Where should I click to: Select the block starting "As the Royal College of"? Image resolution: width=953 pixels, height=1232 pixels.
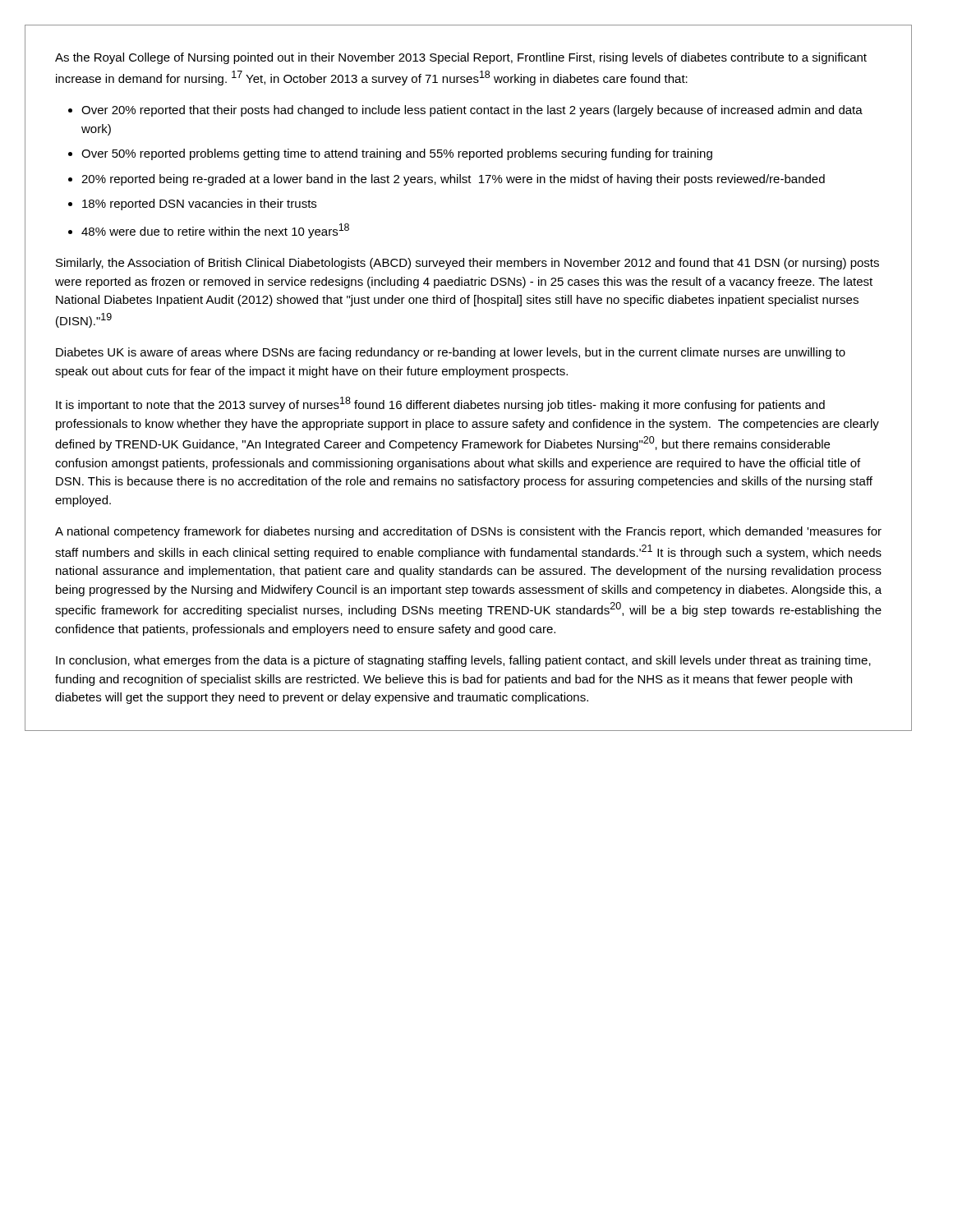[x=461, y=68]
